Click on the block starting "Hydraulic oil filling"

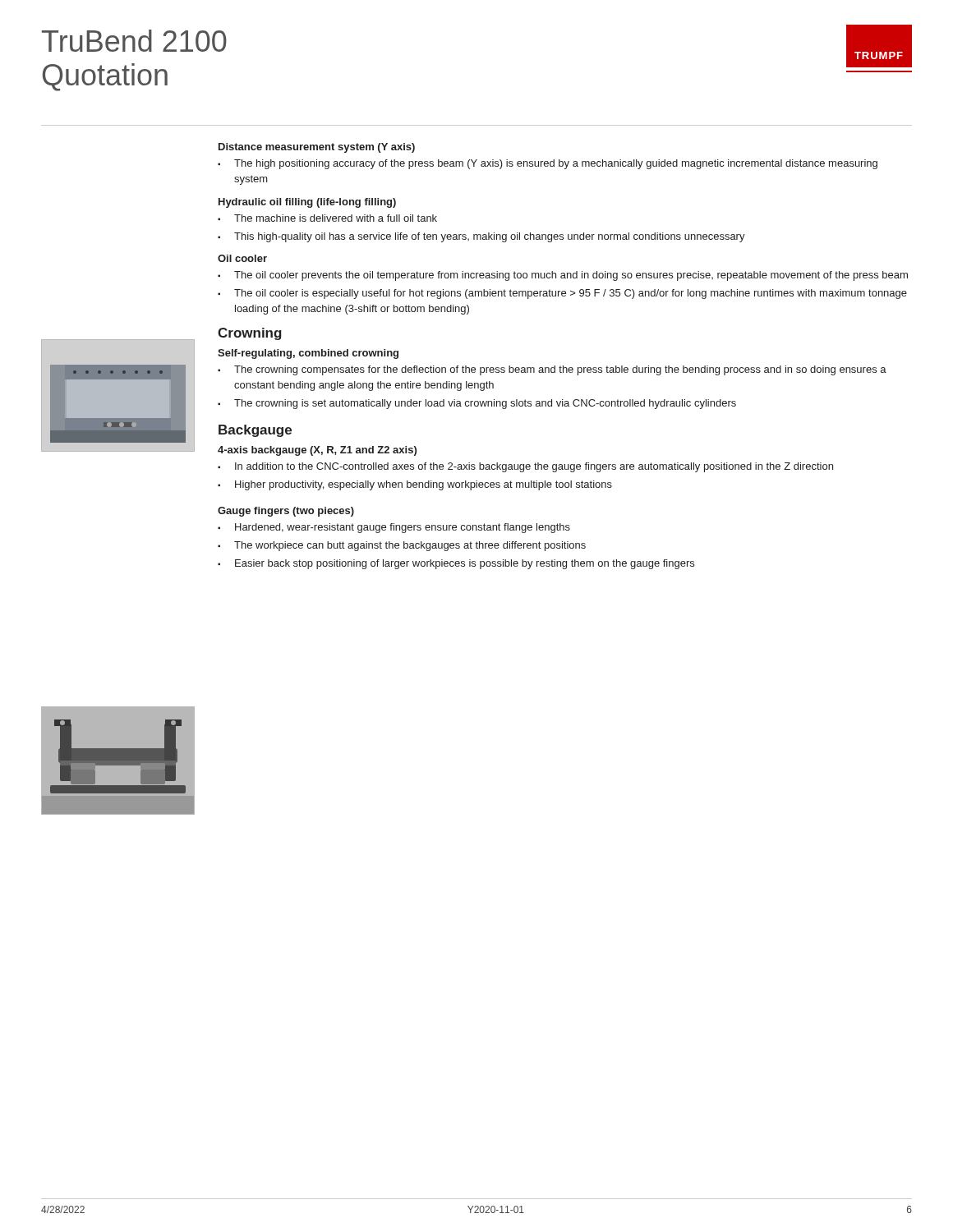[307, 201]
